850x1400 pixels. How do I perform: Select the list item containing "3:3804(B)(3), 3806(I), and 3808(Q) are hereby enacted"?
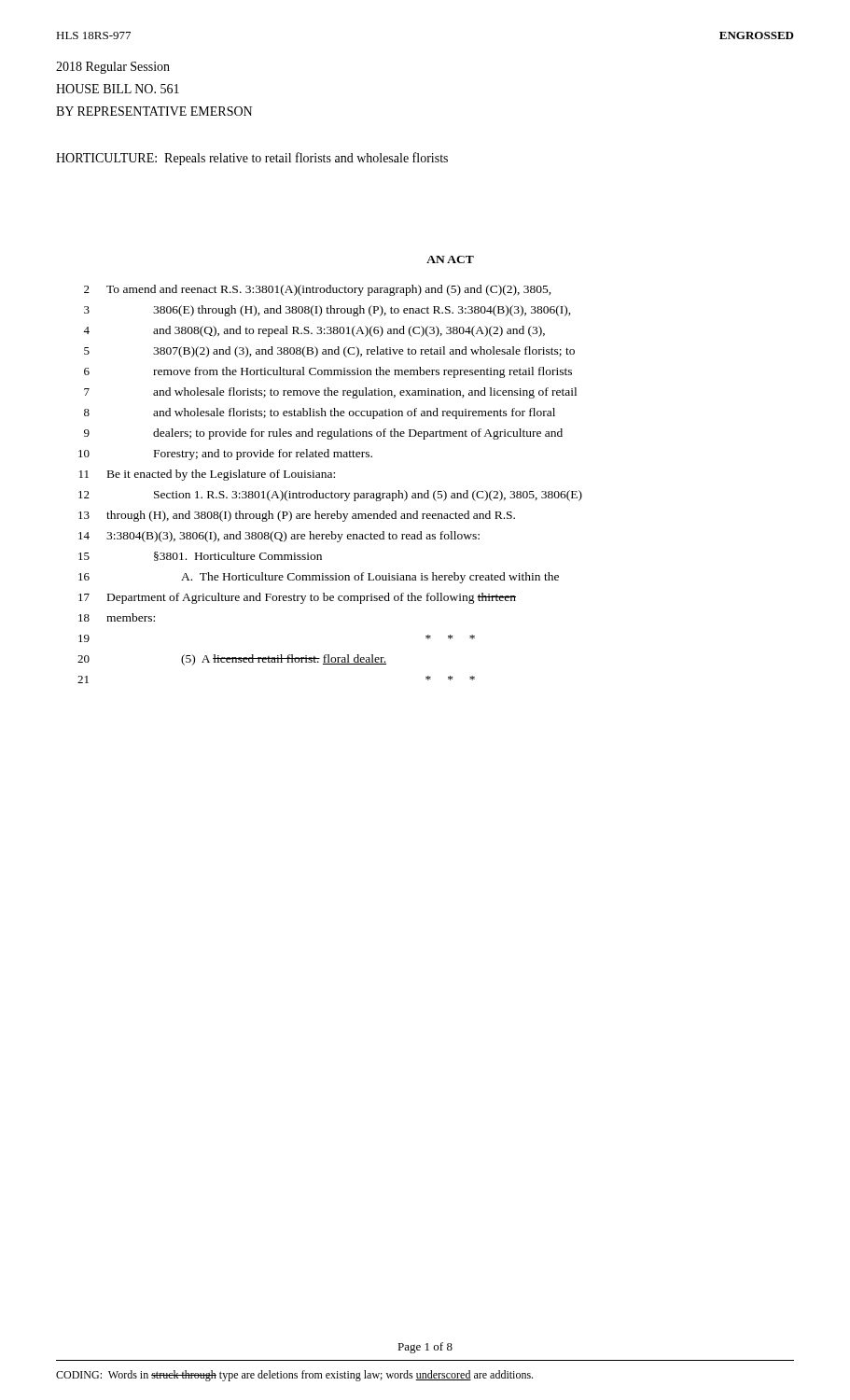294,535
